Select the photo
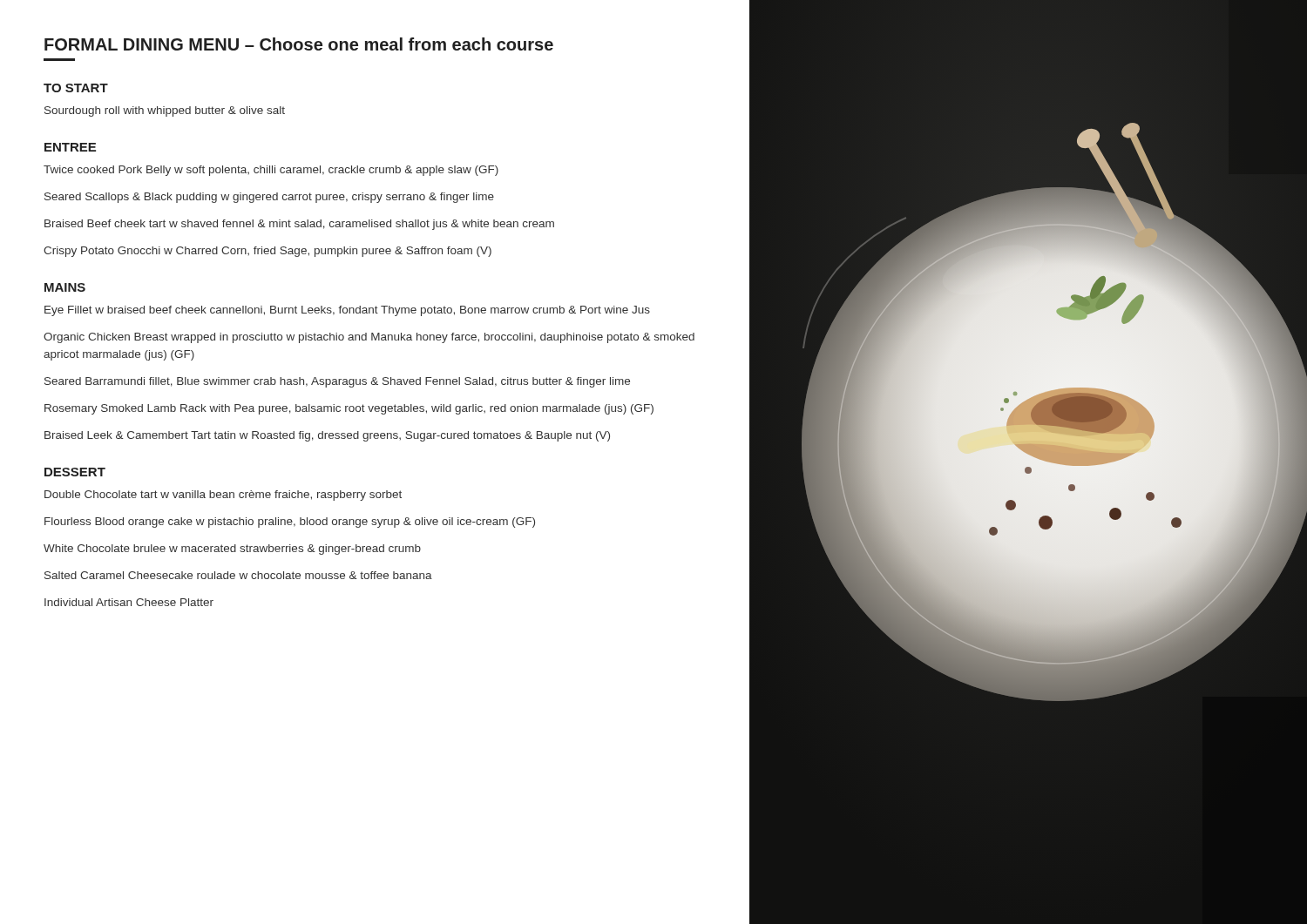Viewport: 1307px width, 924px height. (x=1028, y=462)
